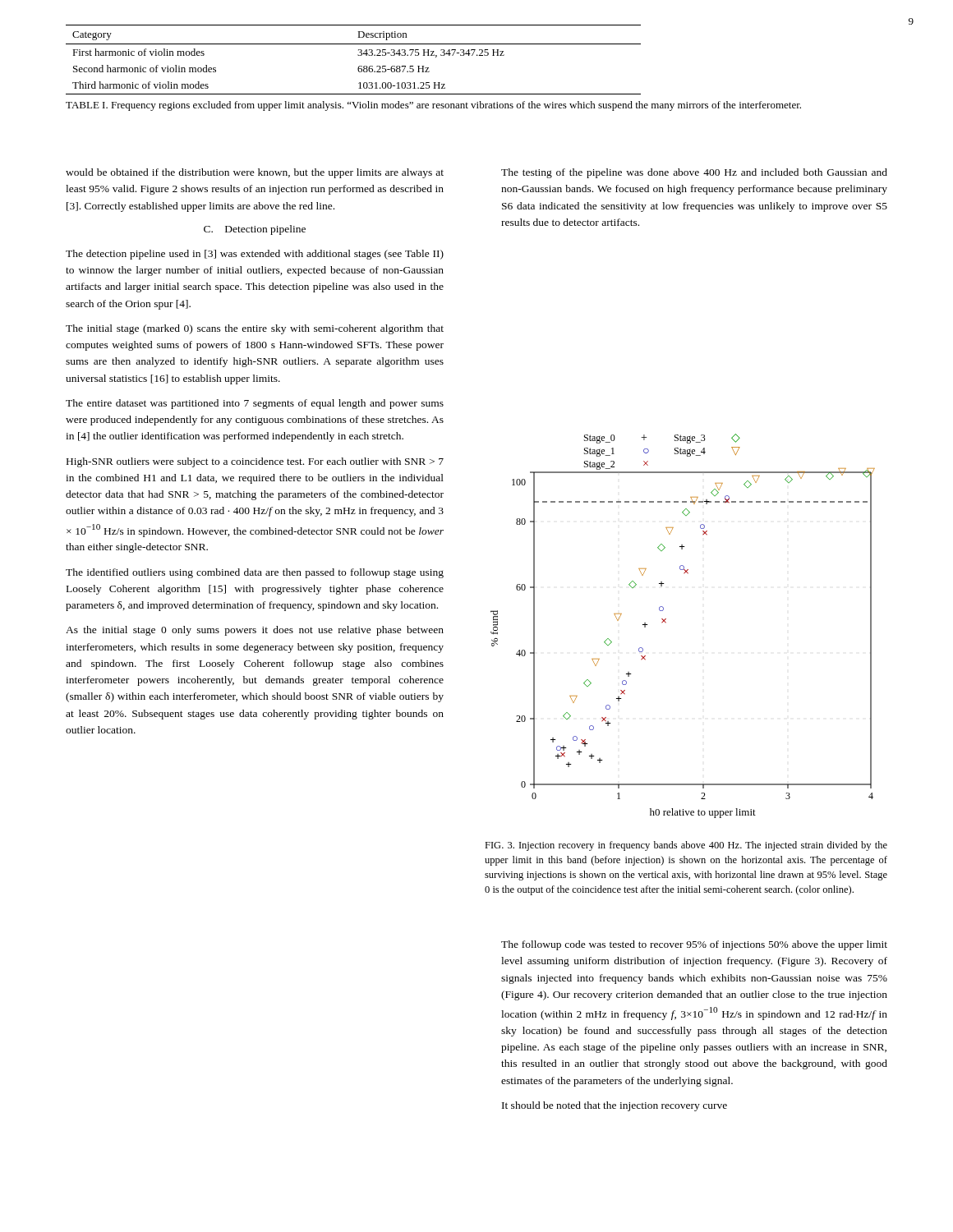Select the text block with the text "The identified outliers using"
Image resolution: width=953 pixels, height=1232 pixels.
click(x=255, y=588)
